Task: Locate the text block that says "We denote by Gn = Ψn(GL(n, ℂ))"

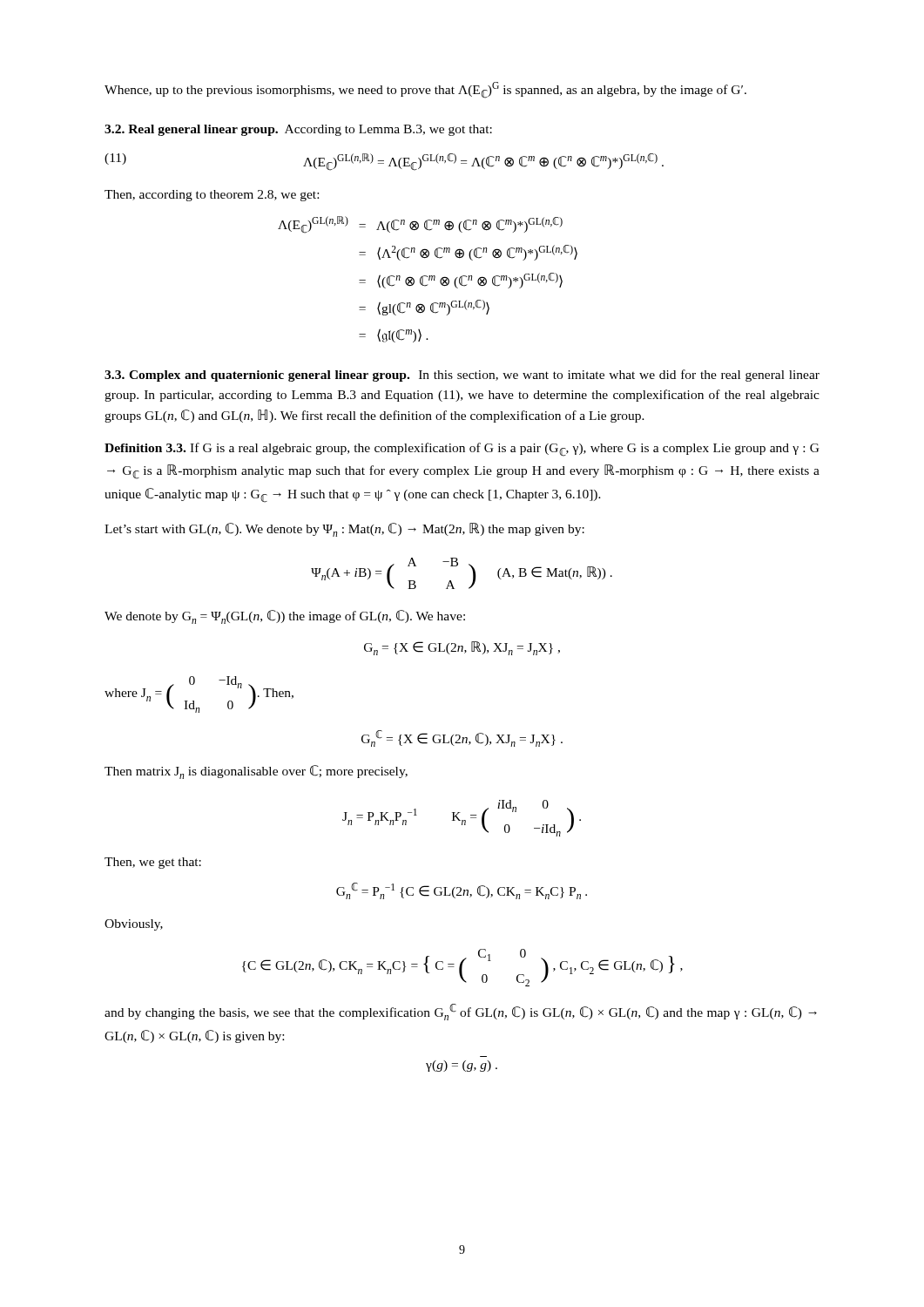Action: [x=462, y=617]
